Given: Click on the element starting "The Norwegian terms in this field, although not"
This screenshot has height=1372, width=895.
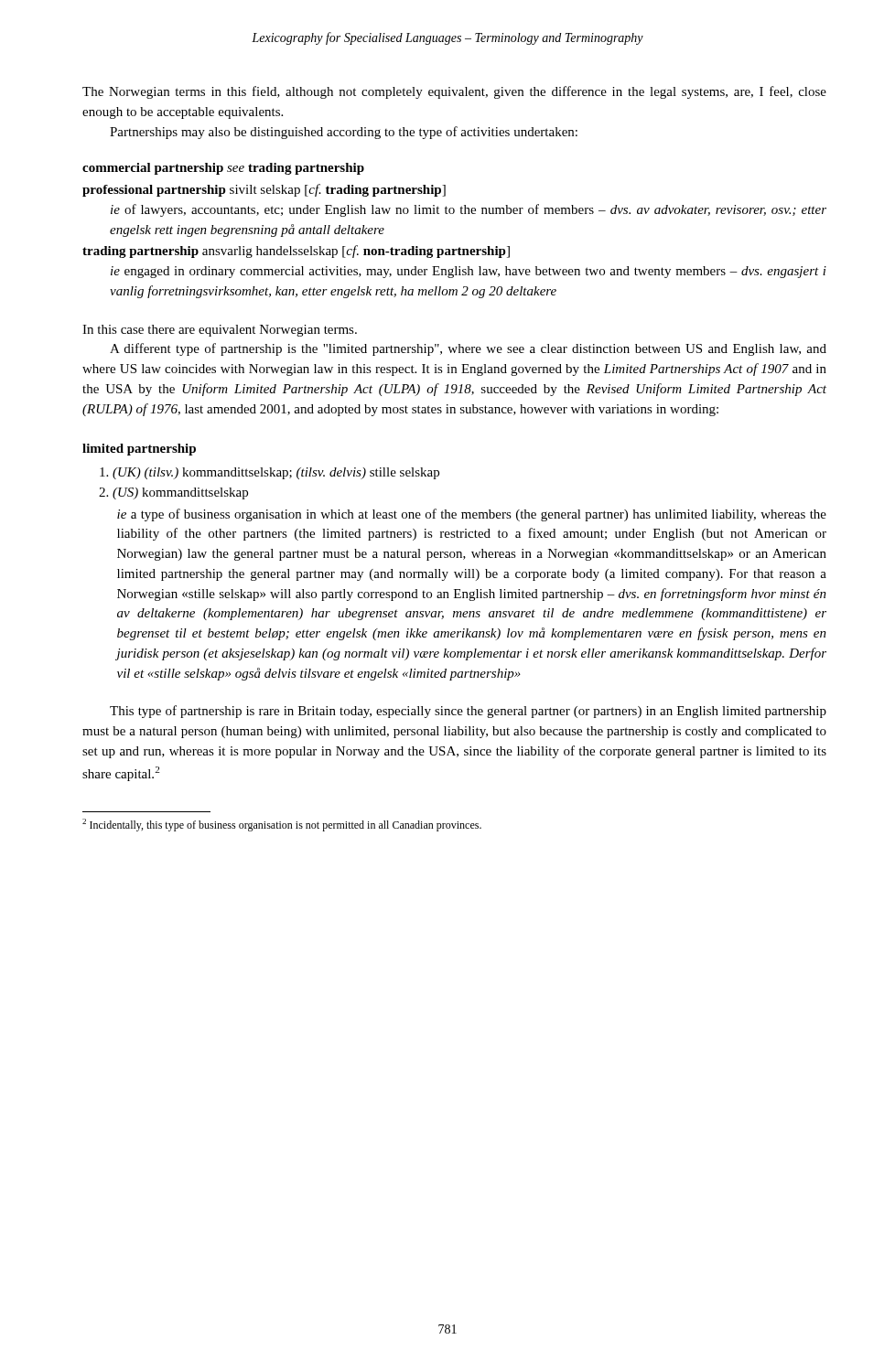Looking at the screenshot, I should pyautogui.click(x=454, y=101).
